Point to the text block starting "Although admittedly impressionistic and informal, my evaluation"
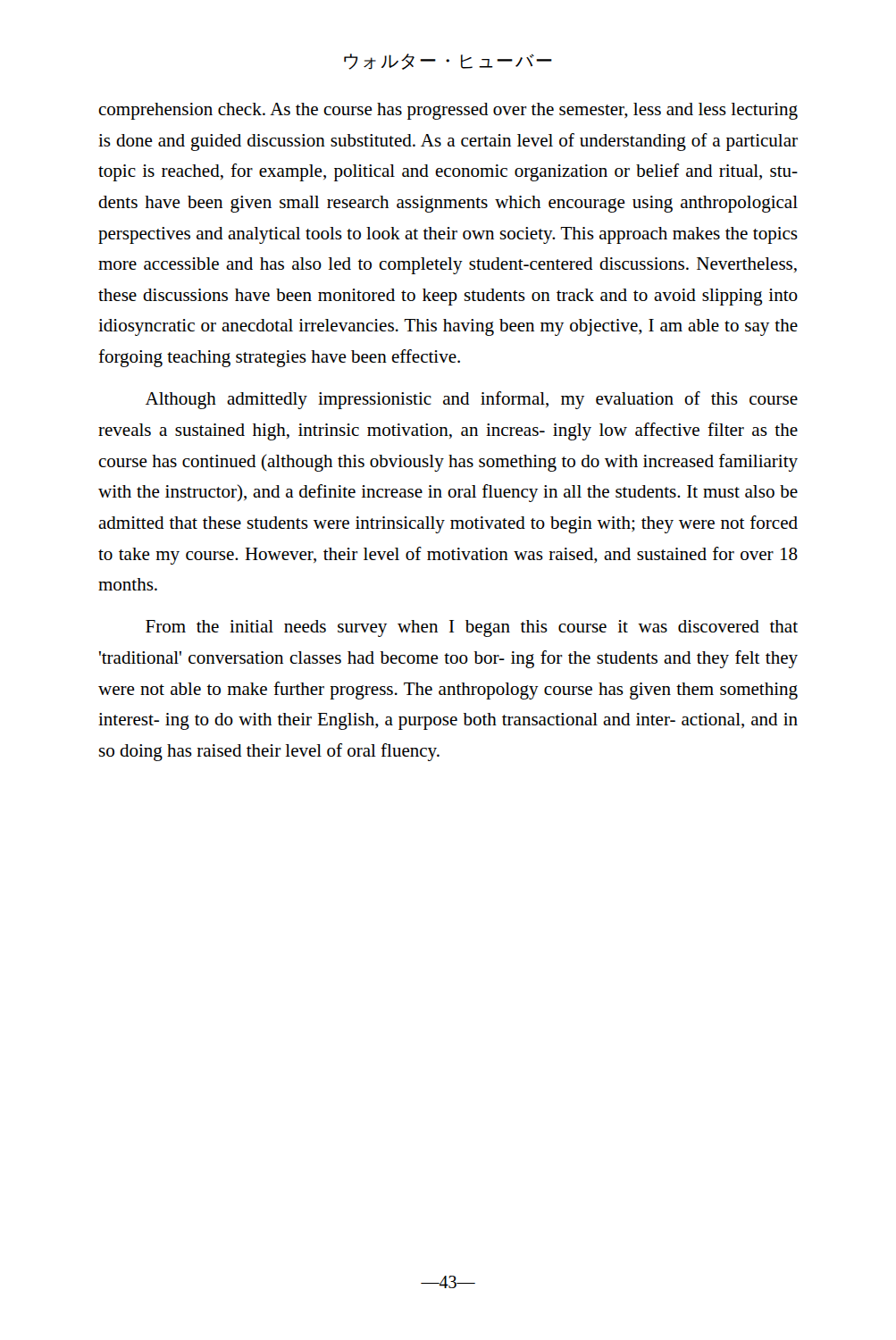The height and width of the screenshot is (1340, 896). click(x=448, y=492)
